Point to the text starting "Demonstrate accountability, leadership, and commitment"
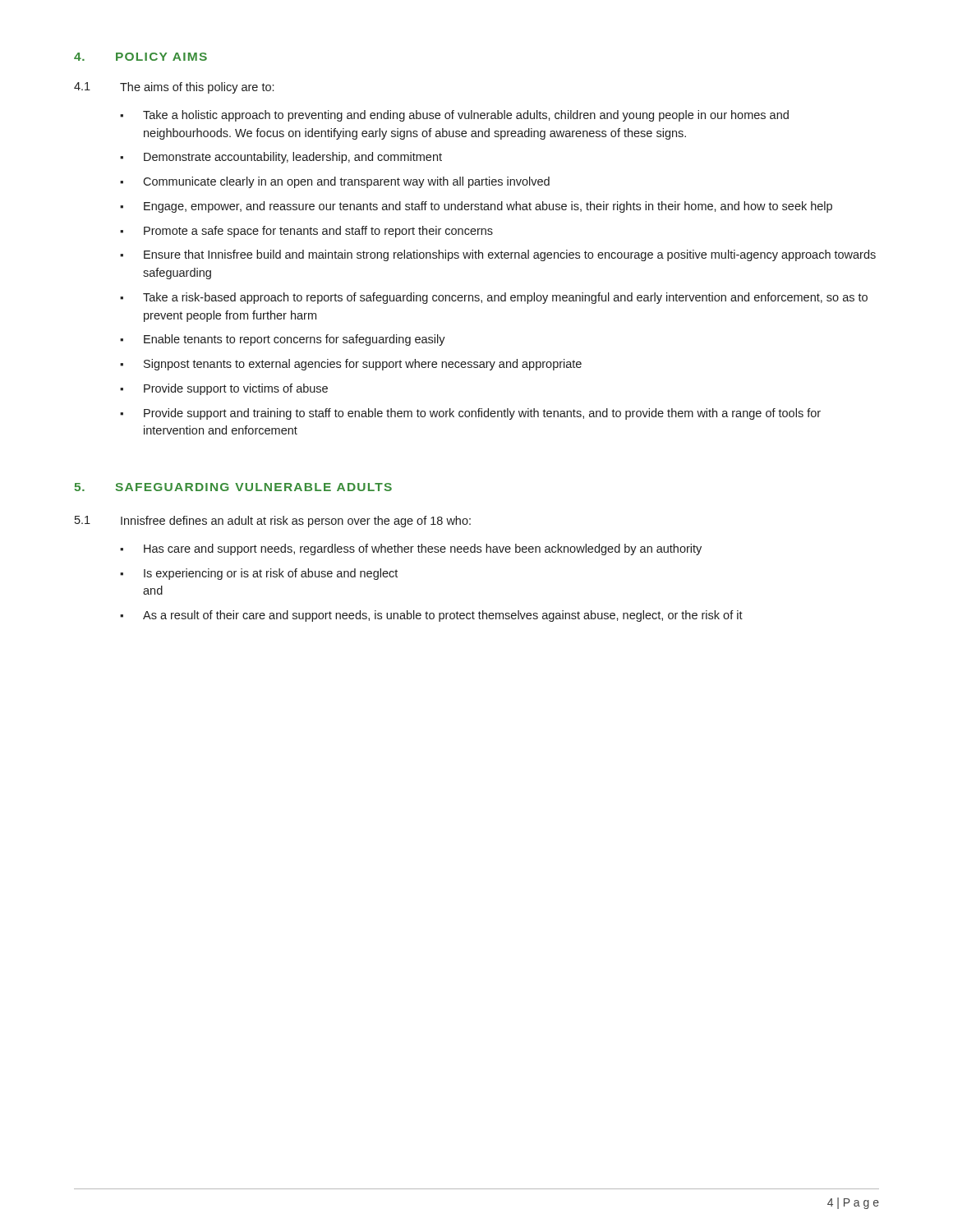Viewport: 953px width, 1232px height. click(292, 158)
